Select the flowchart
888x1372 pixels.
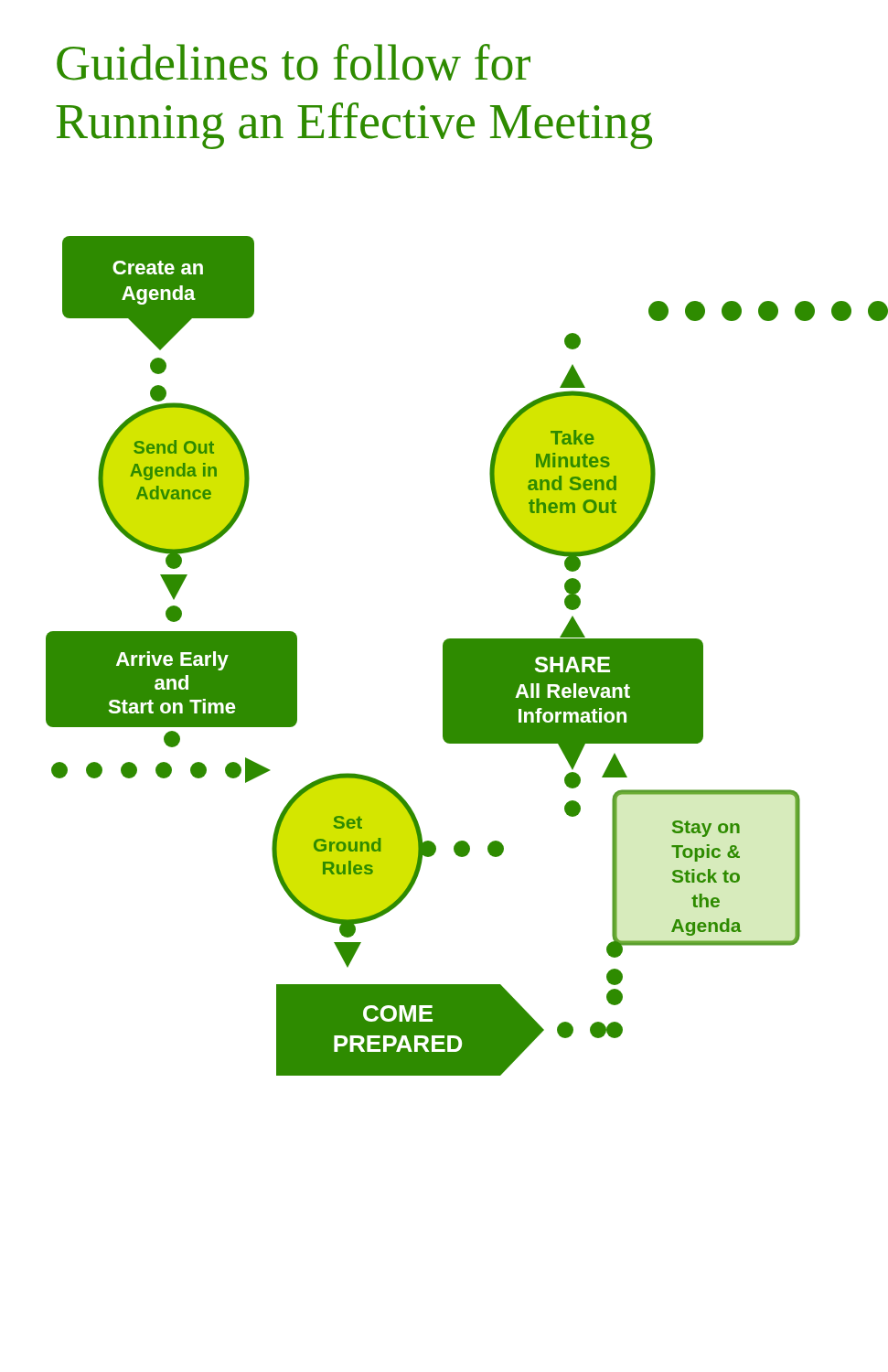444,776
